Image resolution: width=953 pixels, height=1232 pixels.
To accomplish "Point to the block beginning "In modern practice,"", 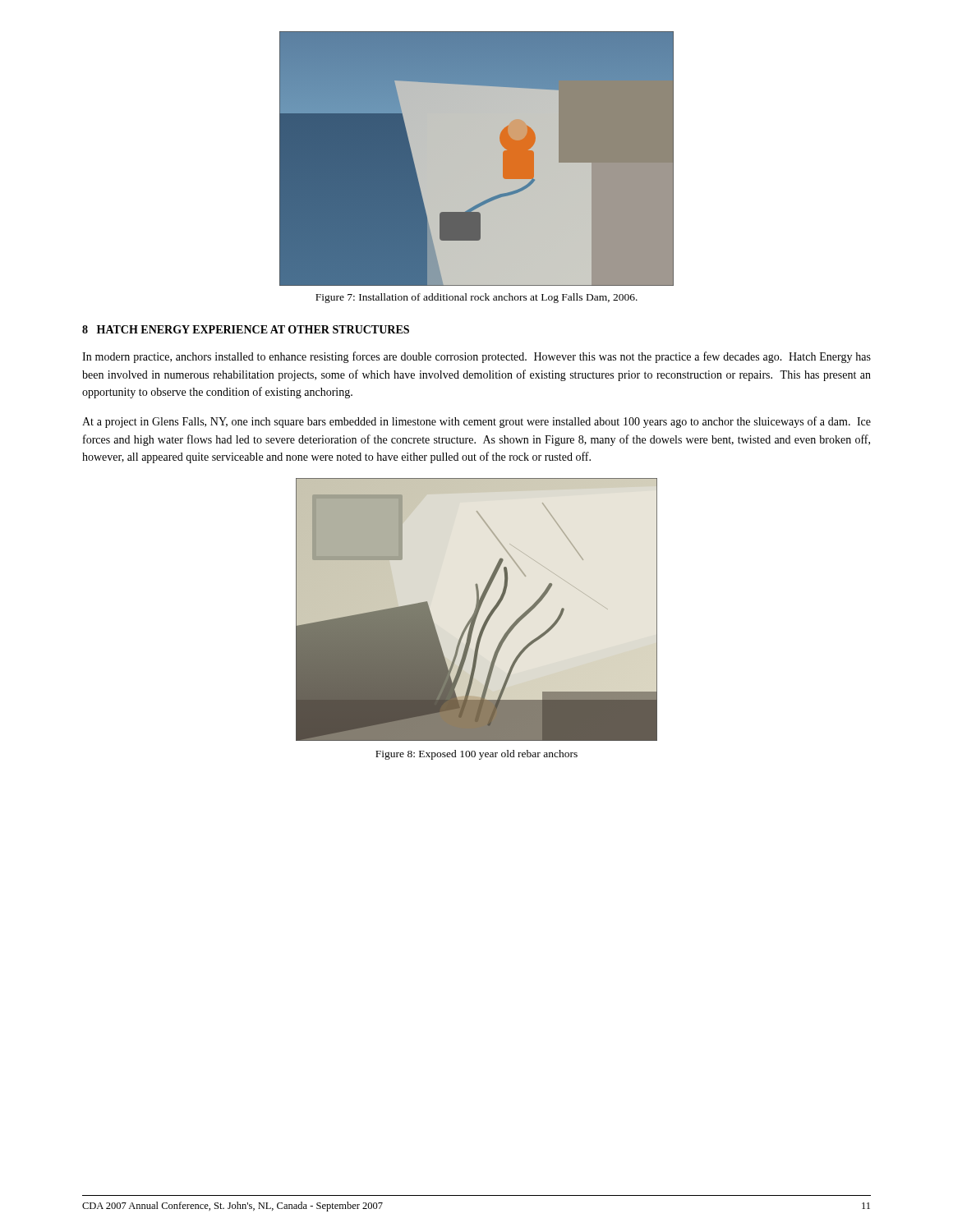I will 476,375.
